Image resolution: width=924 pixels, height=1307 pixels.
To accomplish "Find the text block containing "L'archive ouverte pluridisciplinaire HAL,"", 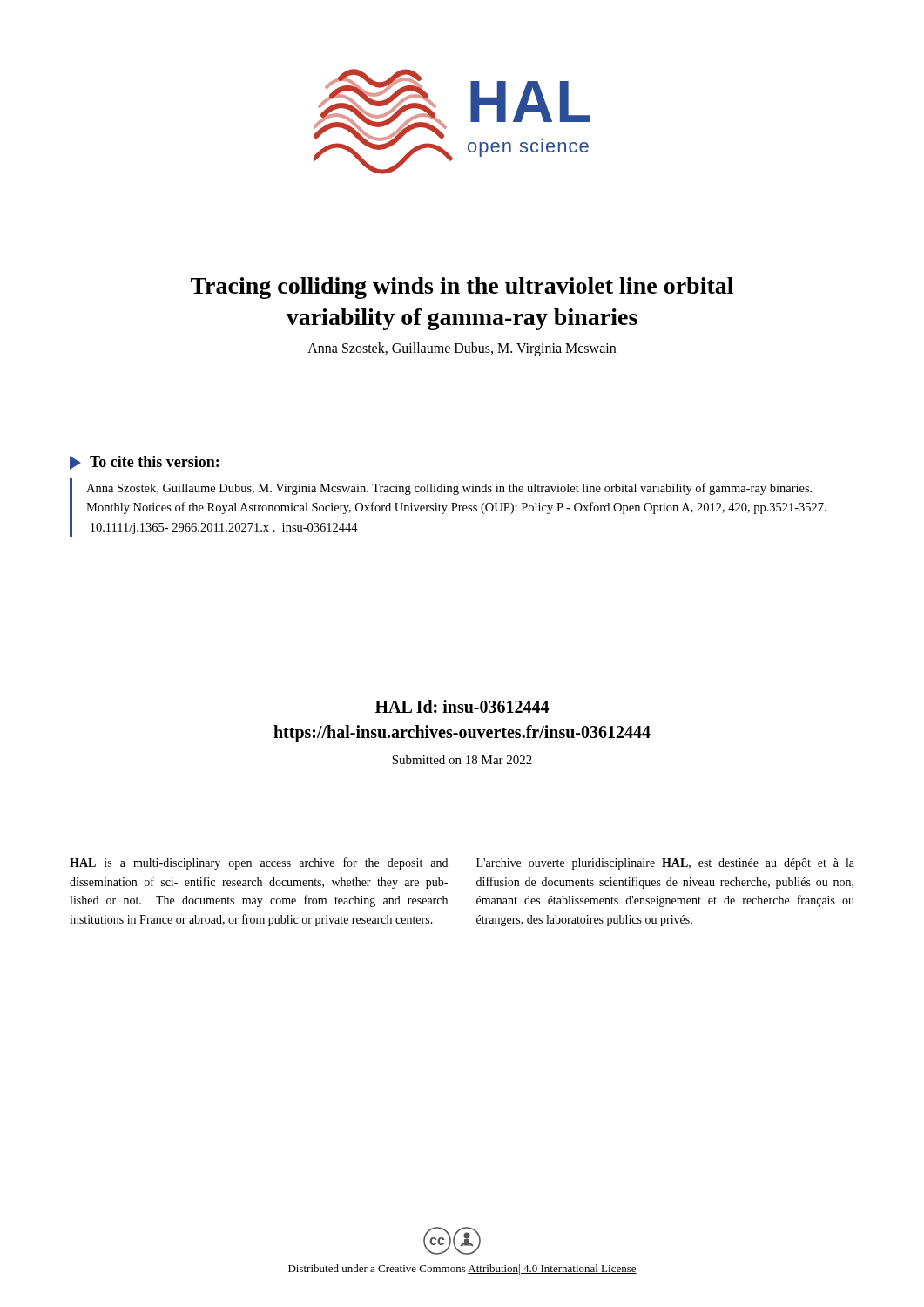I will point(665,891).
